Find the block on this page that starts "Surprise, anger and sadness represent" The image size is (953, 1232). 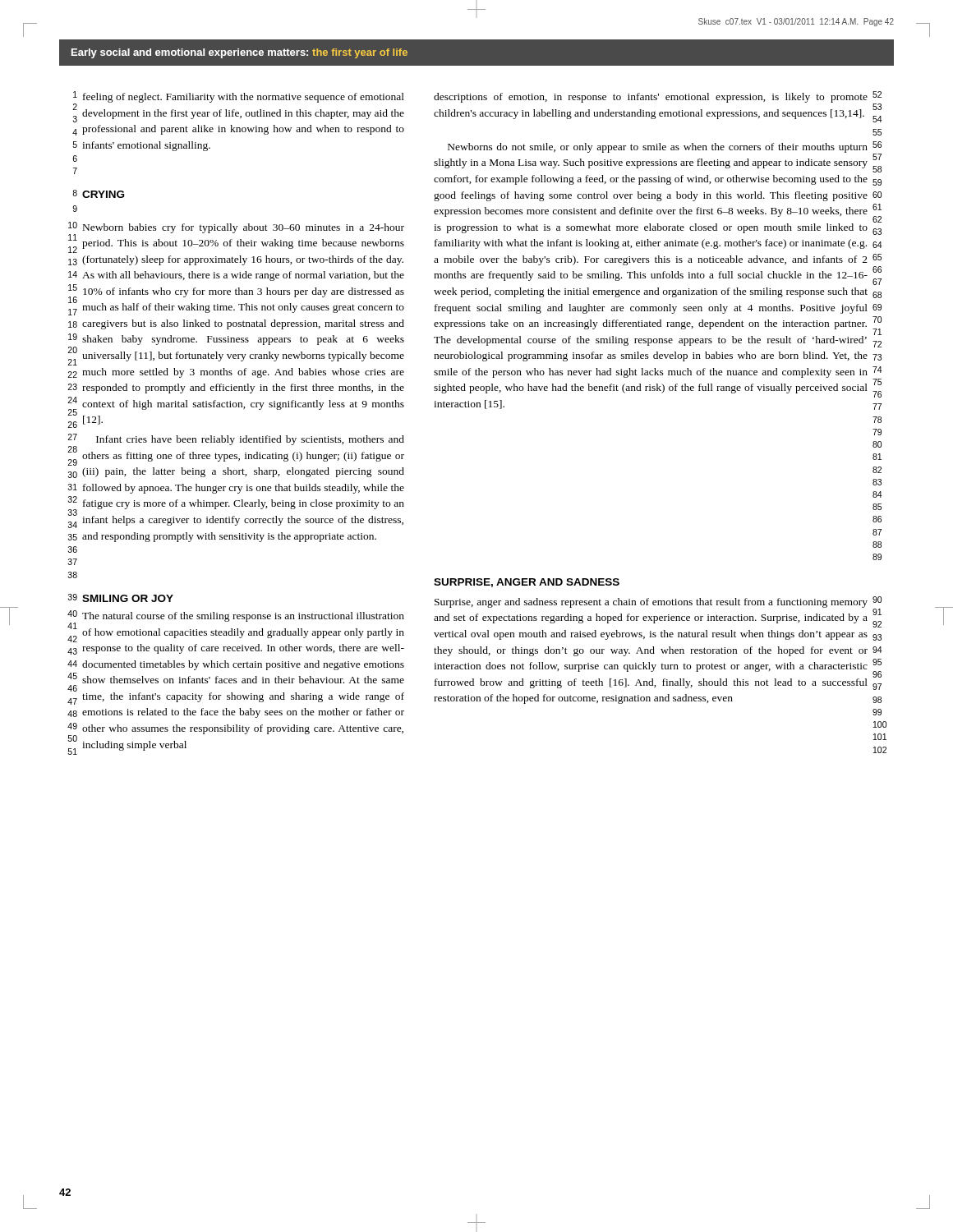tap(664, 675)
